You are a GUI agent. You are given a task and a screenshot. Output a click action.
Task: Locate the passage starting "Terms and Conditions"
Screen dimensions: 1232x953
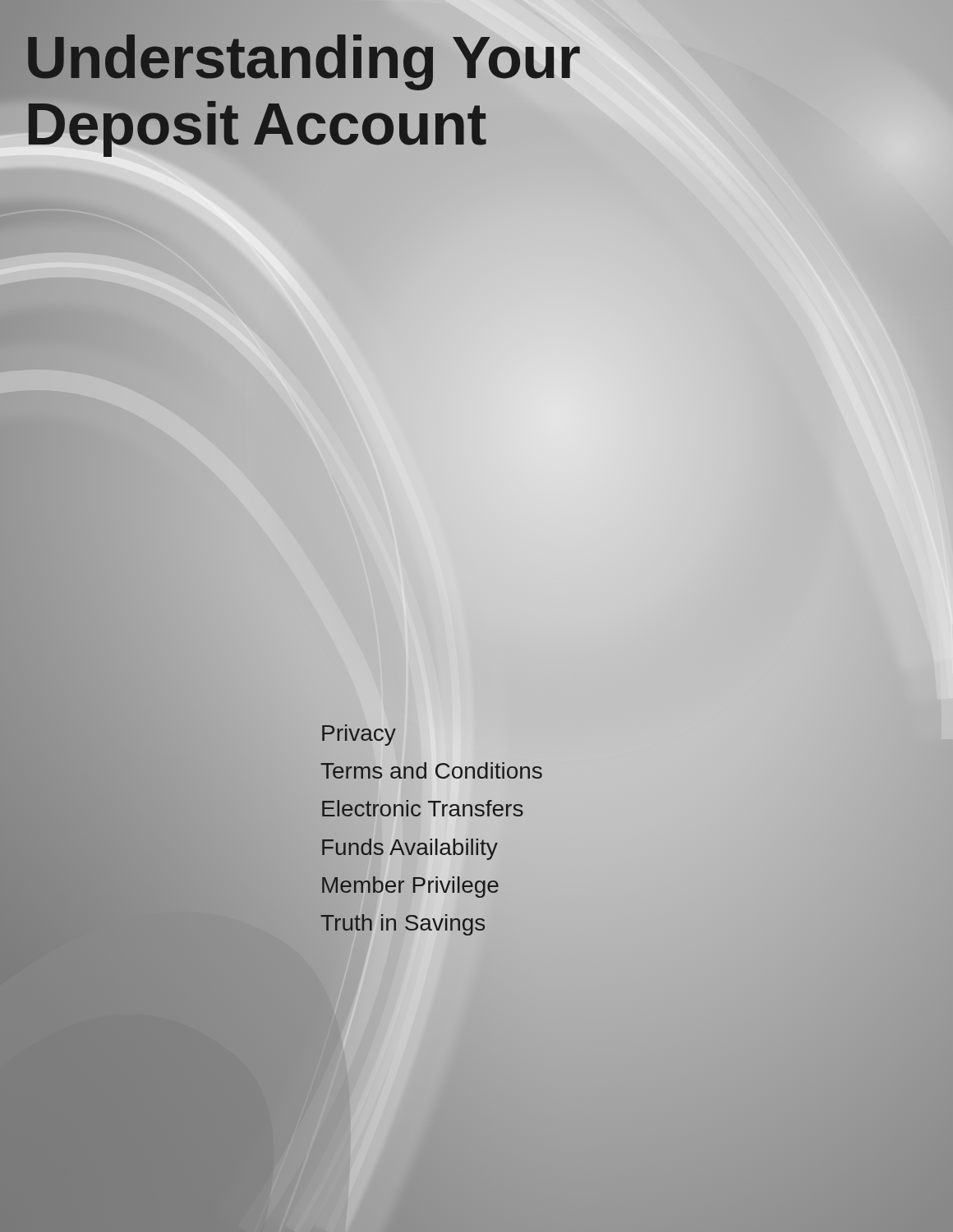click(432, 771)
